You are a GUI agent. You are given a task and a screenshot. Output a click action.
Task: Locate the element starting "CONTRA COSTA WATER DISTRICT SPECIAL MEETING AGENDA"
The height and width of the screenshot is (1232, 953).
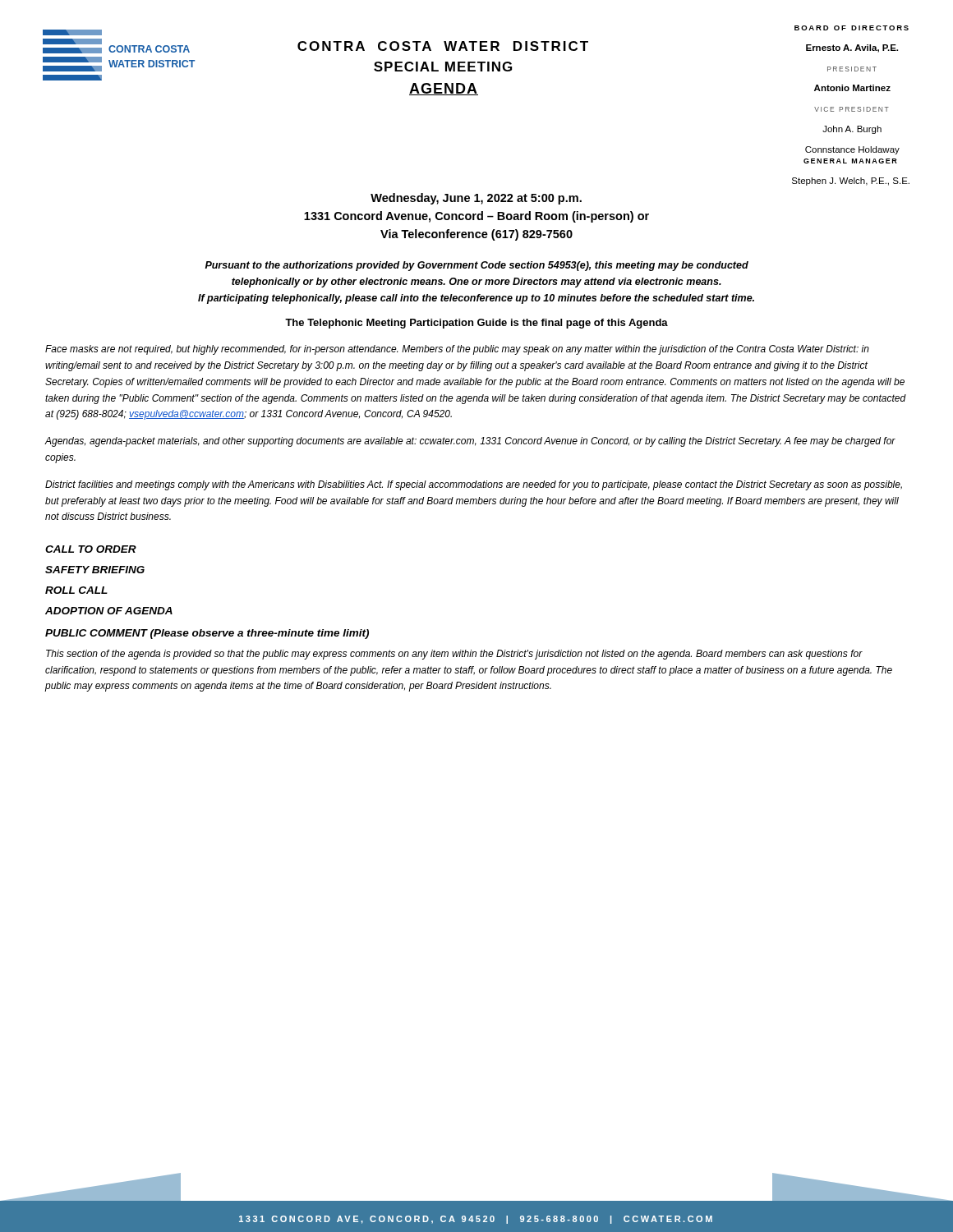pyautogui.click(x=444, y=69)
